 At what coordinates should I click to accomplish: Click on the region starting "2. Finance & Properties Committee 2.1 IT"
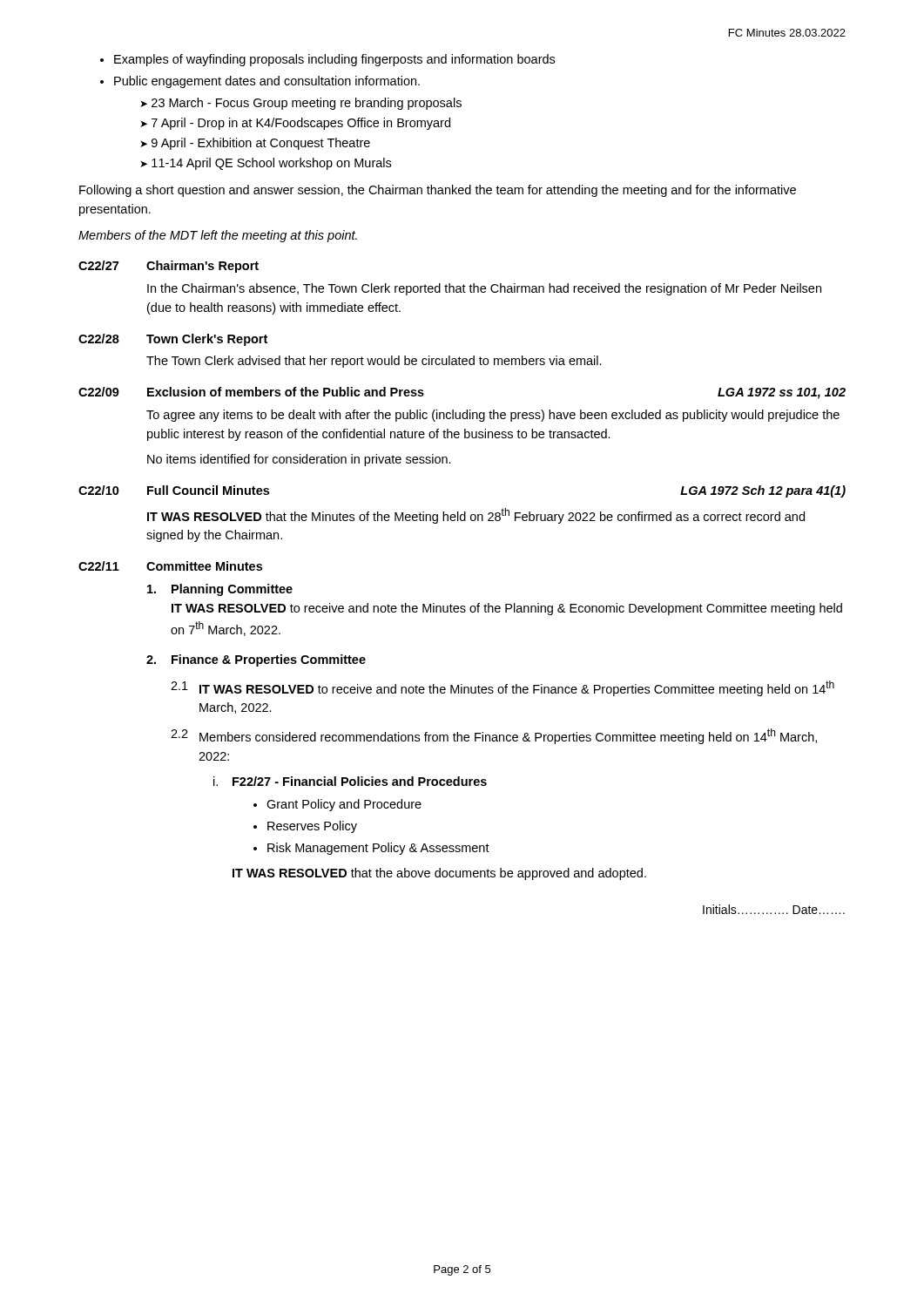point(256,660)
